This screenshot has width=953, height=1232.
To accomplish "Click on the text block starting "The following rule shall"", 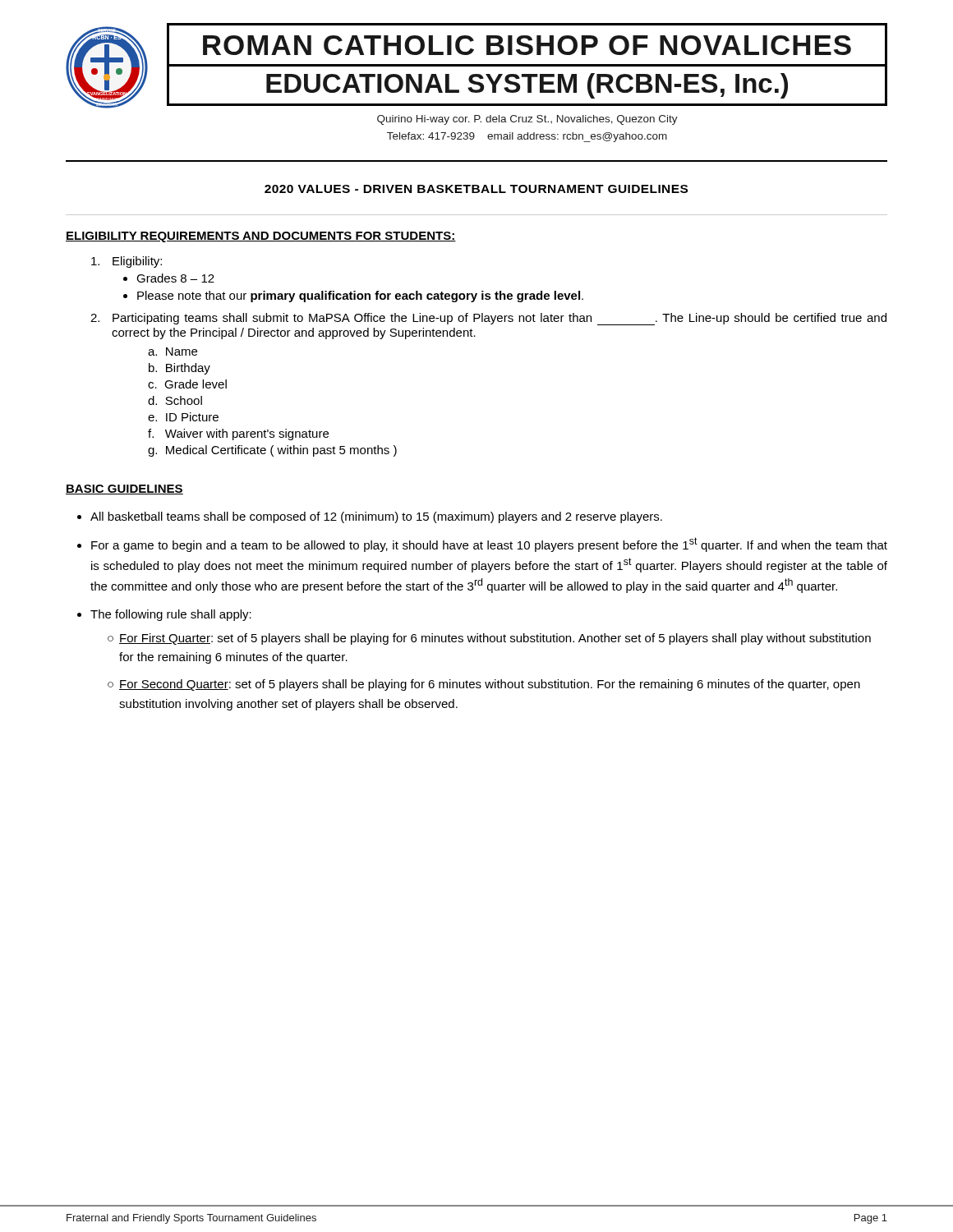I will pyautogui.click(x=171, y=615).
